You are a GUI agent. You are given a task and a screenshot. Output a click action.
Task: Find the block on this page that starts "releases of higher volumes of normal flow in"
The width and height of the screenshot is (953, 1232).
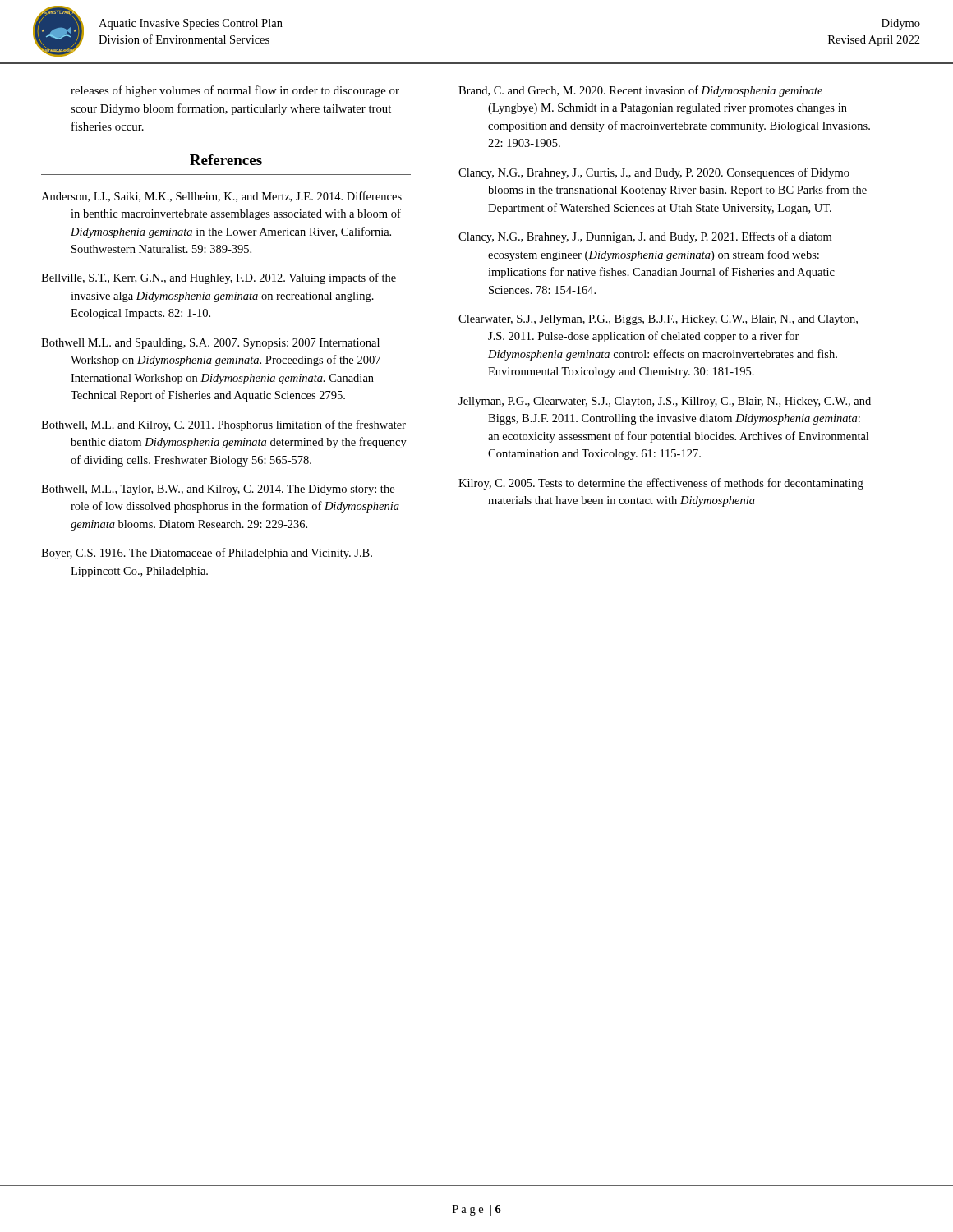click(235, 108)
